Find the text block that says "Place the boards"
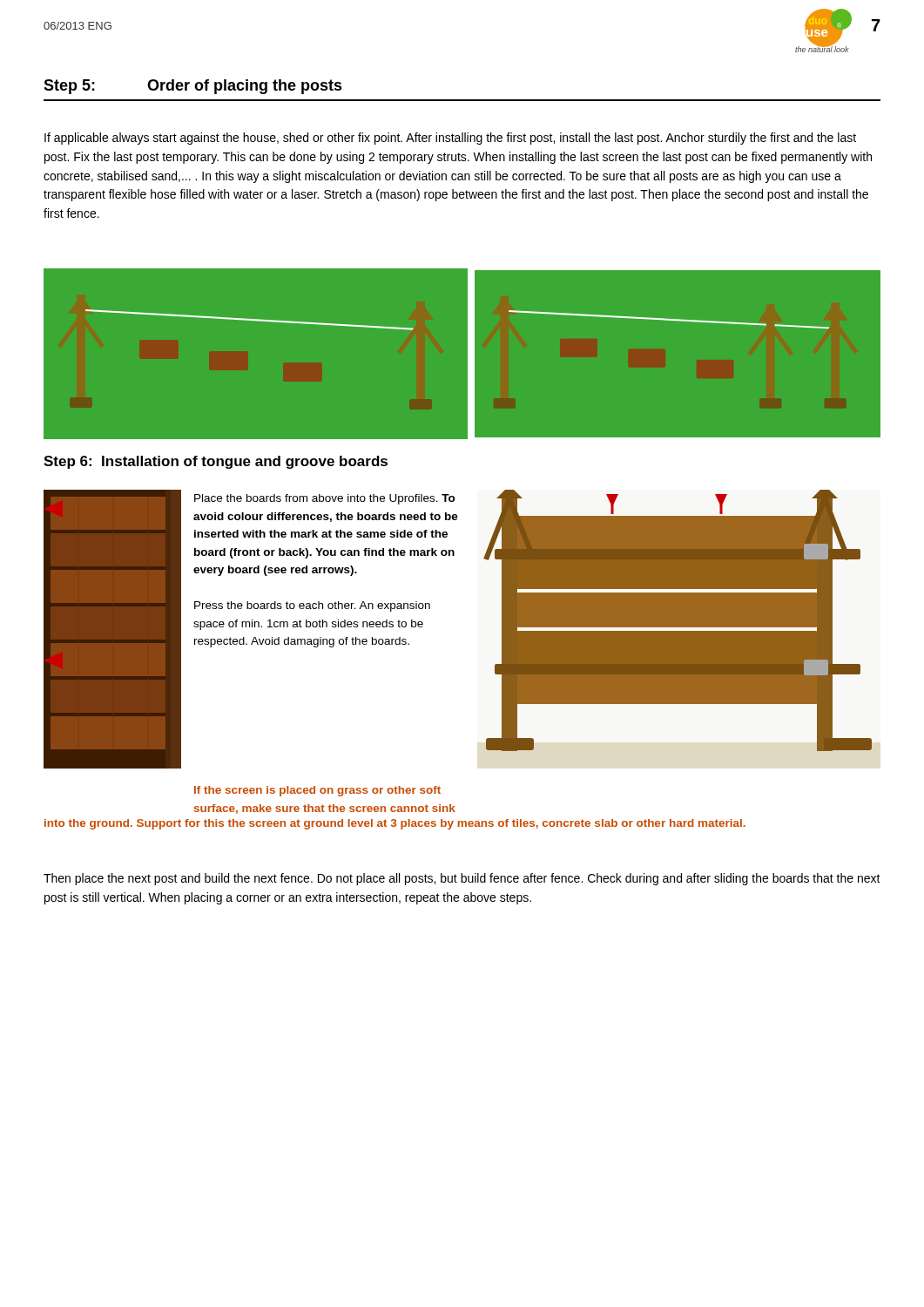The width and height of the screenshot is (924, 1307). (x=326, y=569)
